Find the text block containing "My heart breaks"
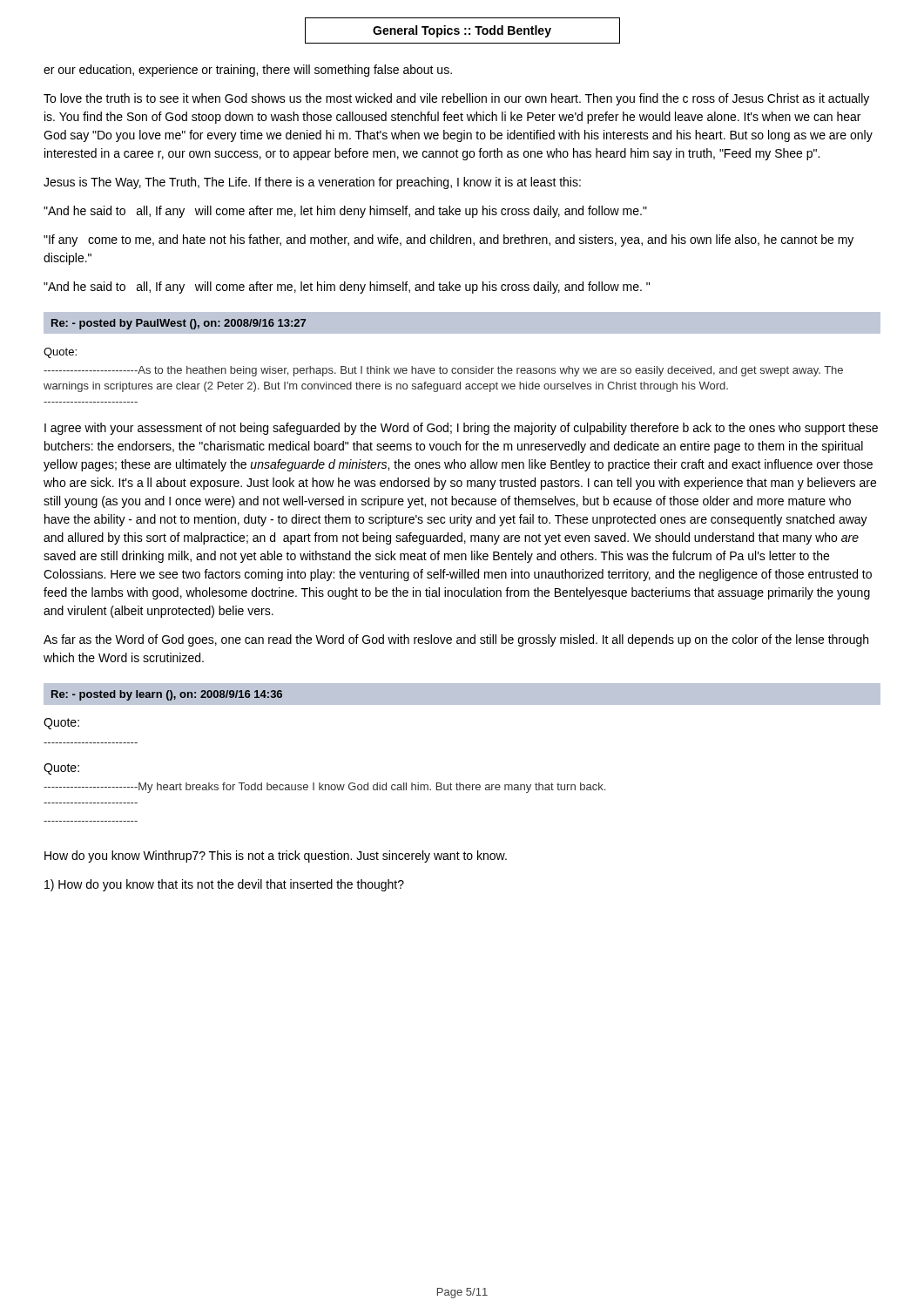 click(x=325, y=794)
